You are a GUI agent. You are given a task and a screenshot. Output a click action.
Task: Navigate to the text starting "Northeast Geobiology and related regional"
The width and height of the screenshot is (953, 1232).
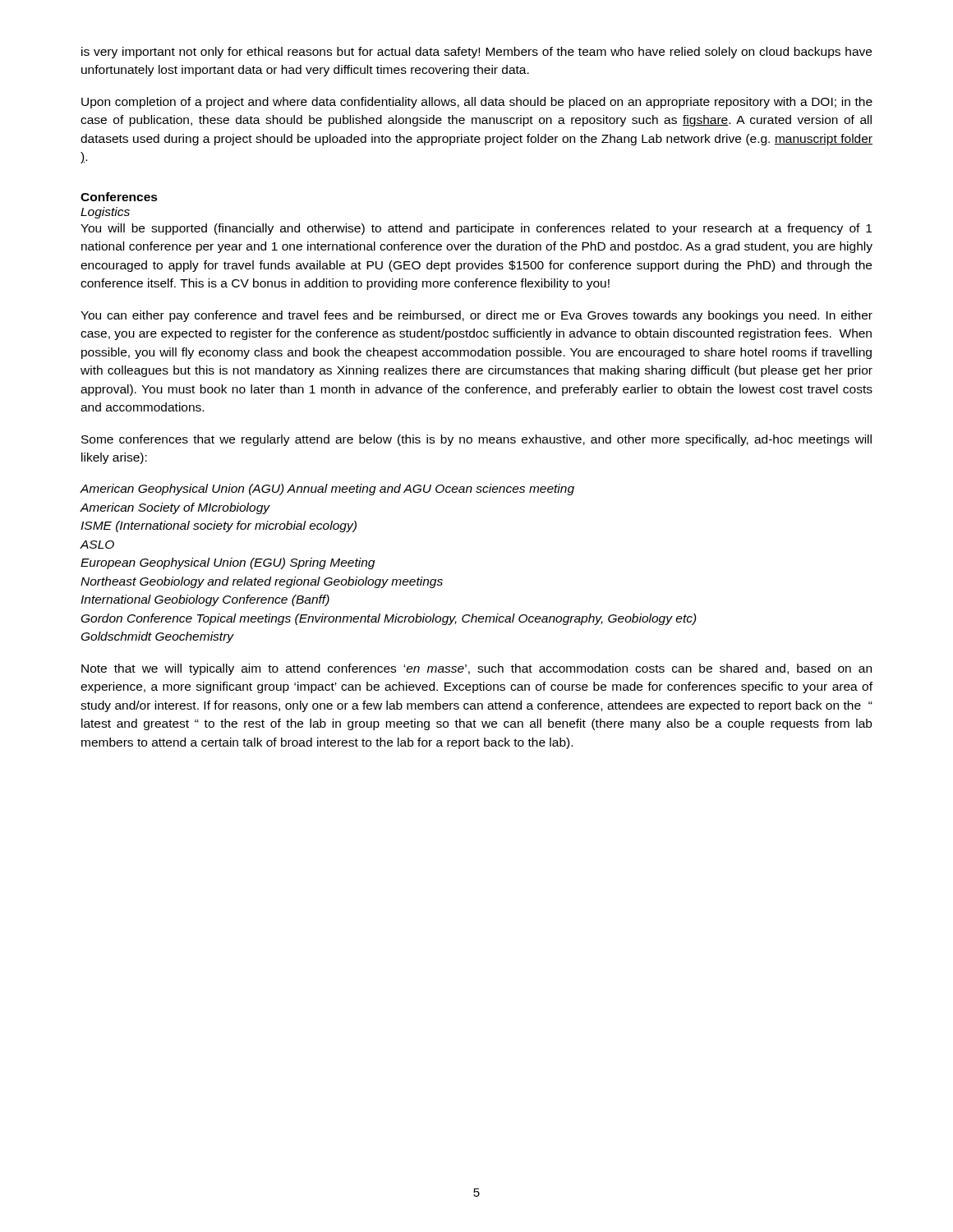point(262,581)
